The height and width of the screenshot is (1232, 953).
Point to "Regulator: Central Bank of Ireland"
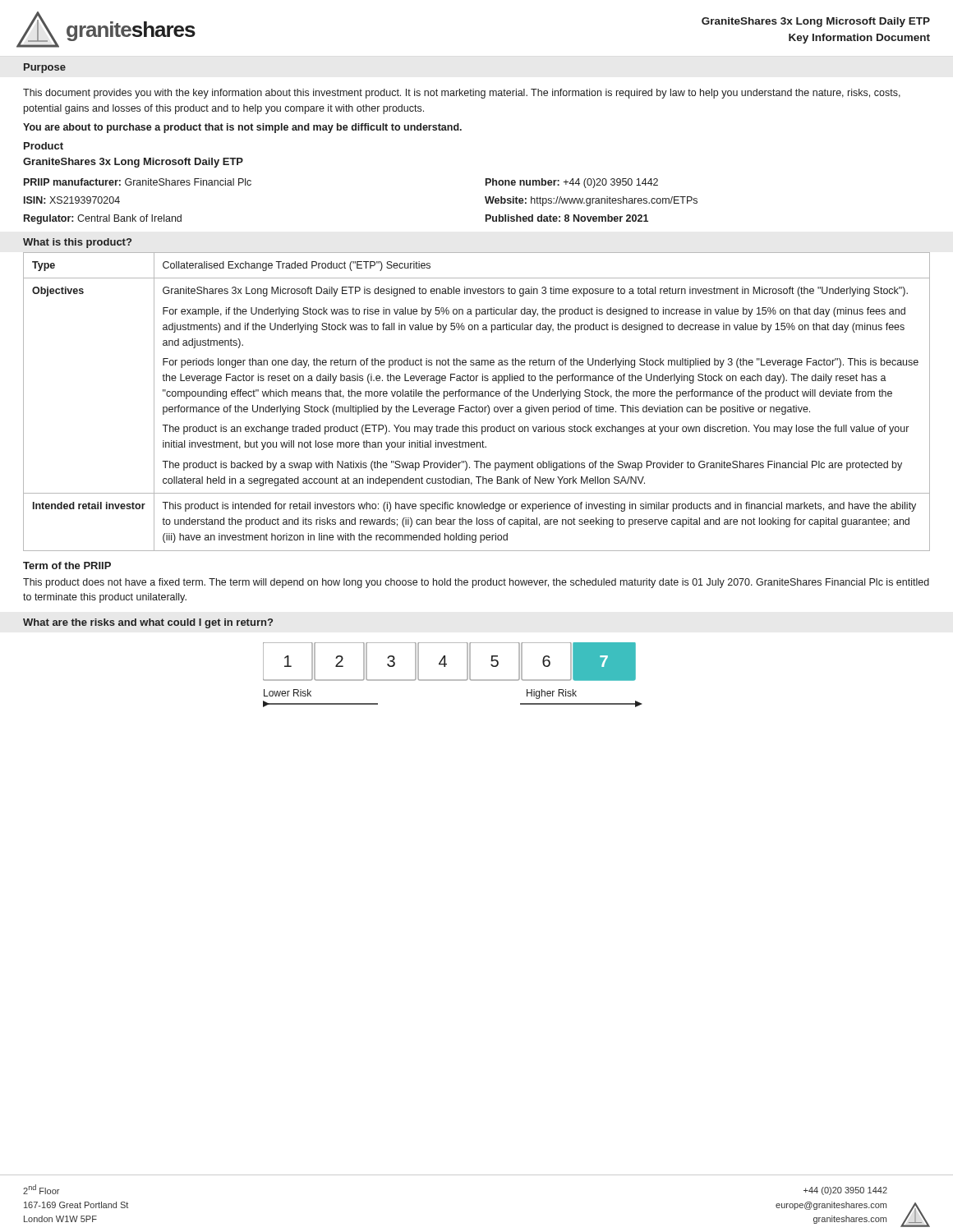click(103, 218)
